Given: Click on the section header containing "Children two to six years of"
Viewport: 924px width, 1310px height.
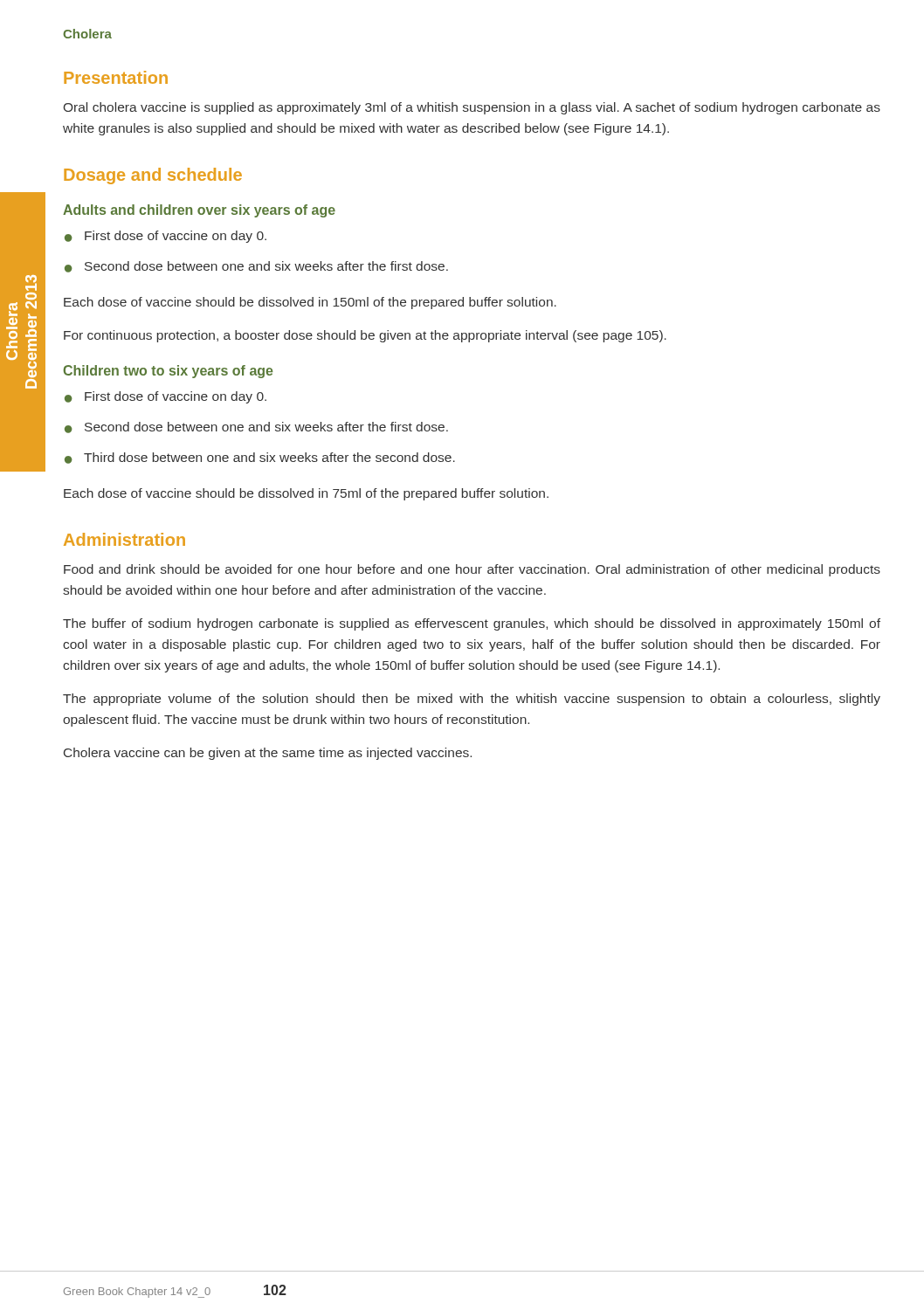Looking at the screenshot, I should click(x=168, y=371).
